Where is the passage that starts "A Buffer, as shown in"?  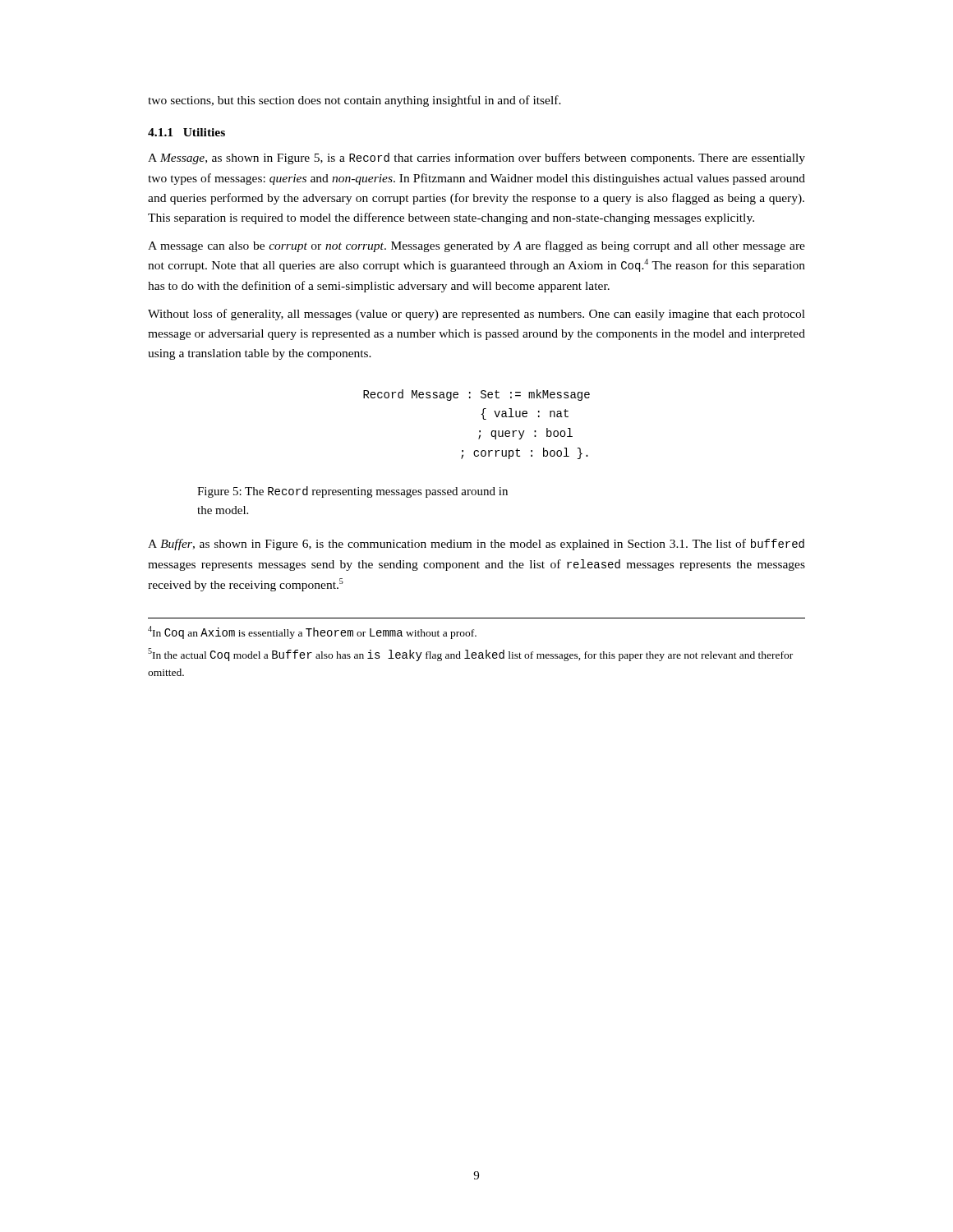click(x=476, y=564)
